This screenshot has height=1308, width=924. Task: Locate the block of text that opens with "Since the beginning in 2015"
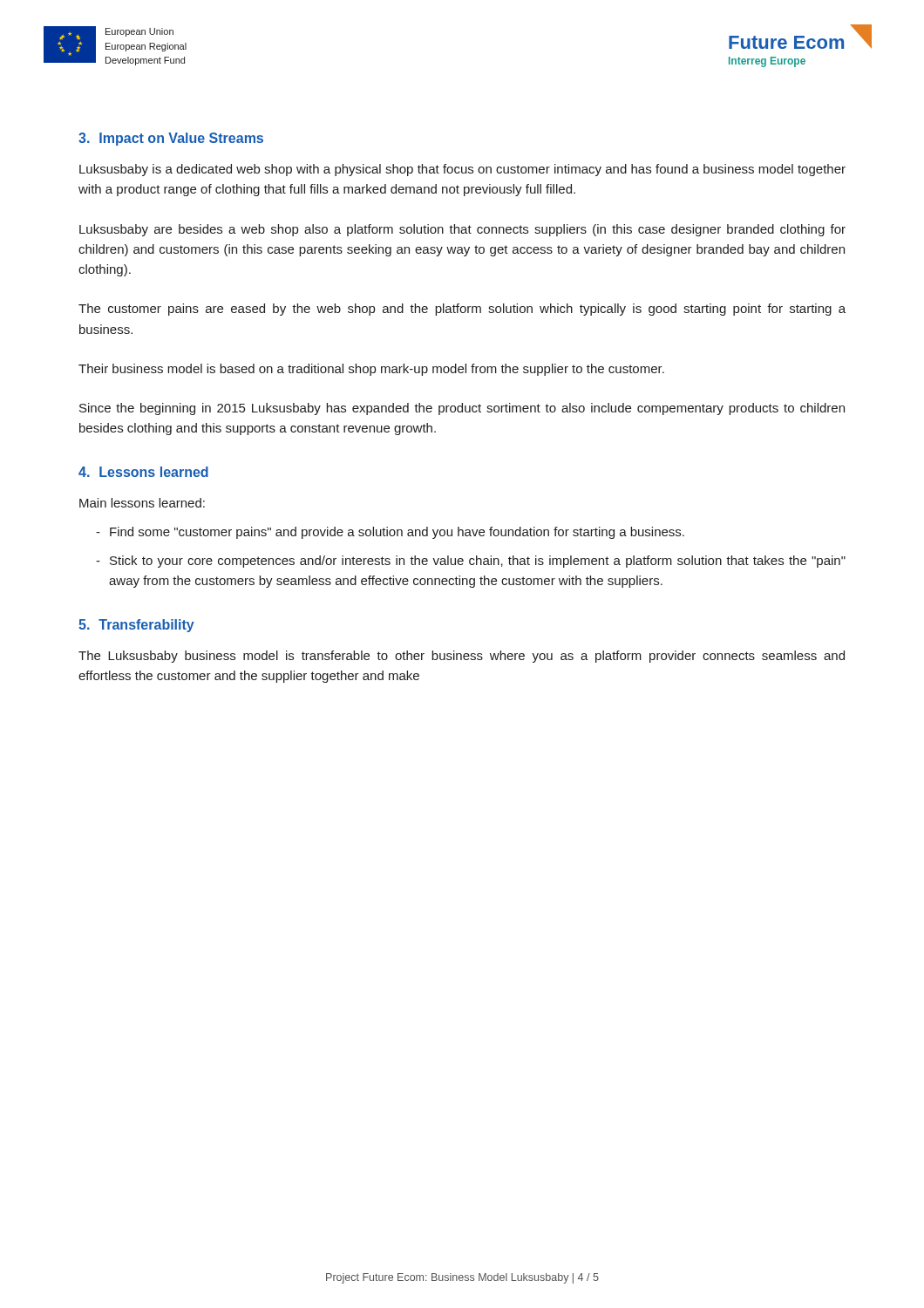point(462,418)
